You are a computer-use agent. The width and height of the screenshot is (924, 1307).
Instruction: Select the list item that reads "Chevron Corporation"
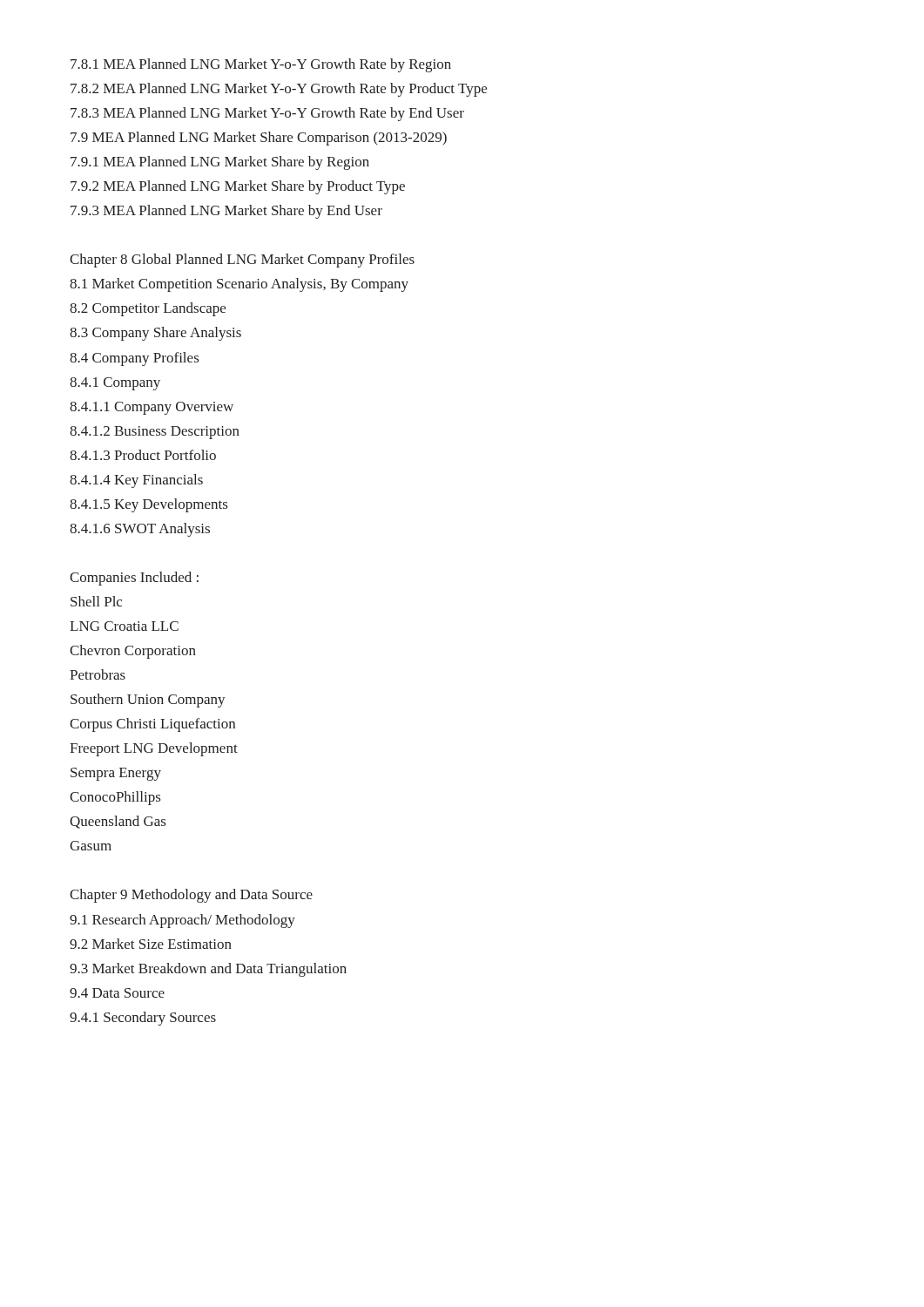(133, 650)
